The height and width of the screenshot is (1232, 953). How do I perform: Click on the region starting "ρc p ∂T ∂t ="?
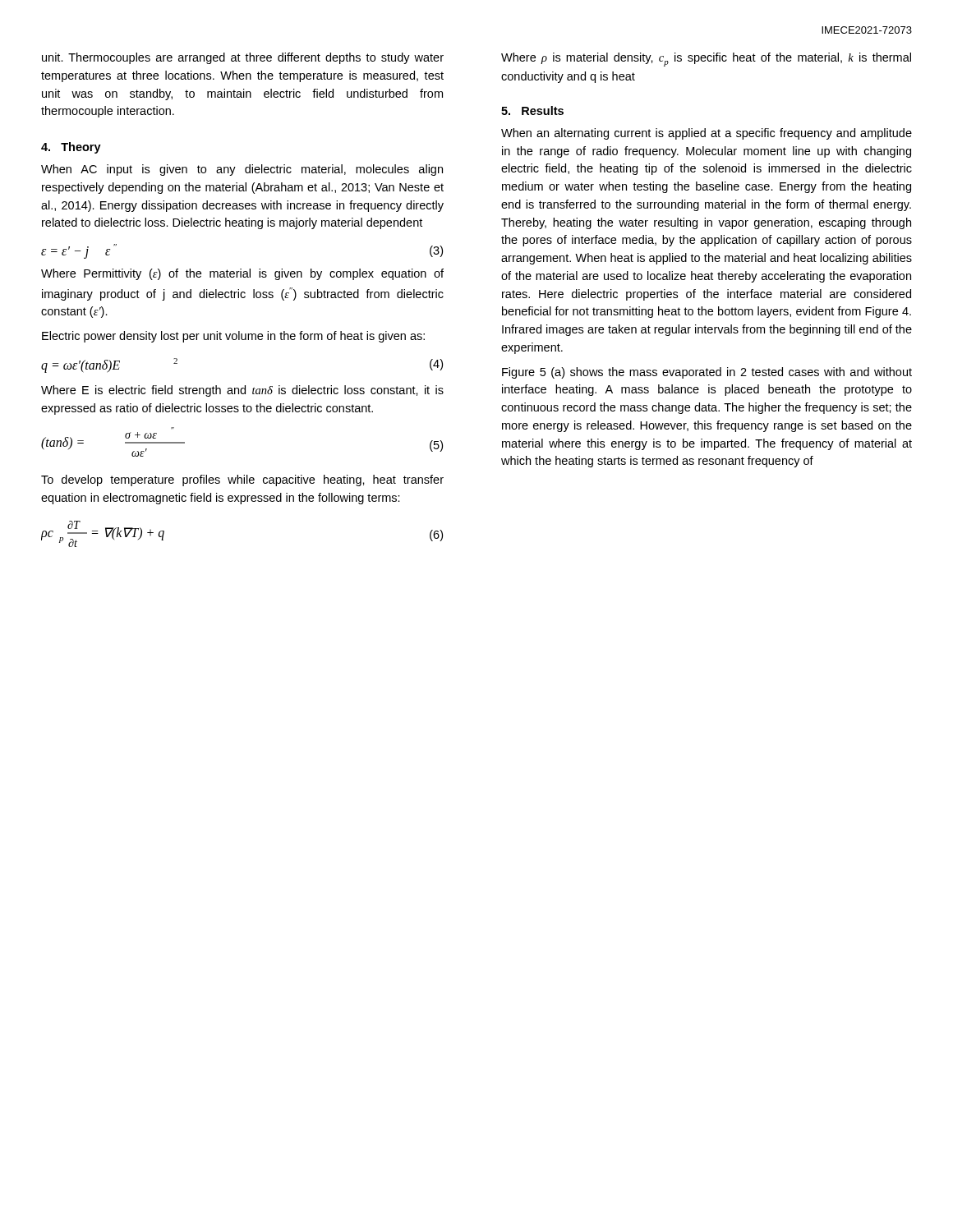point(113,533)
